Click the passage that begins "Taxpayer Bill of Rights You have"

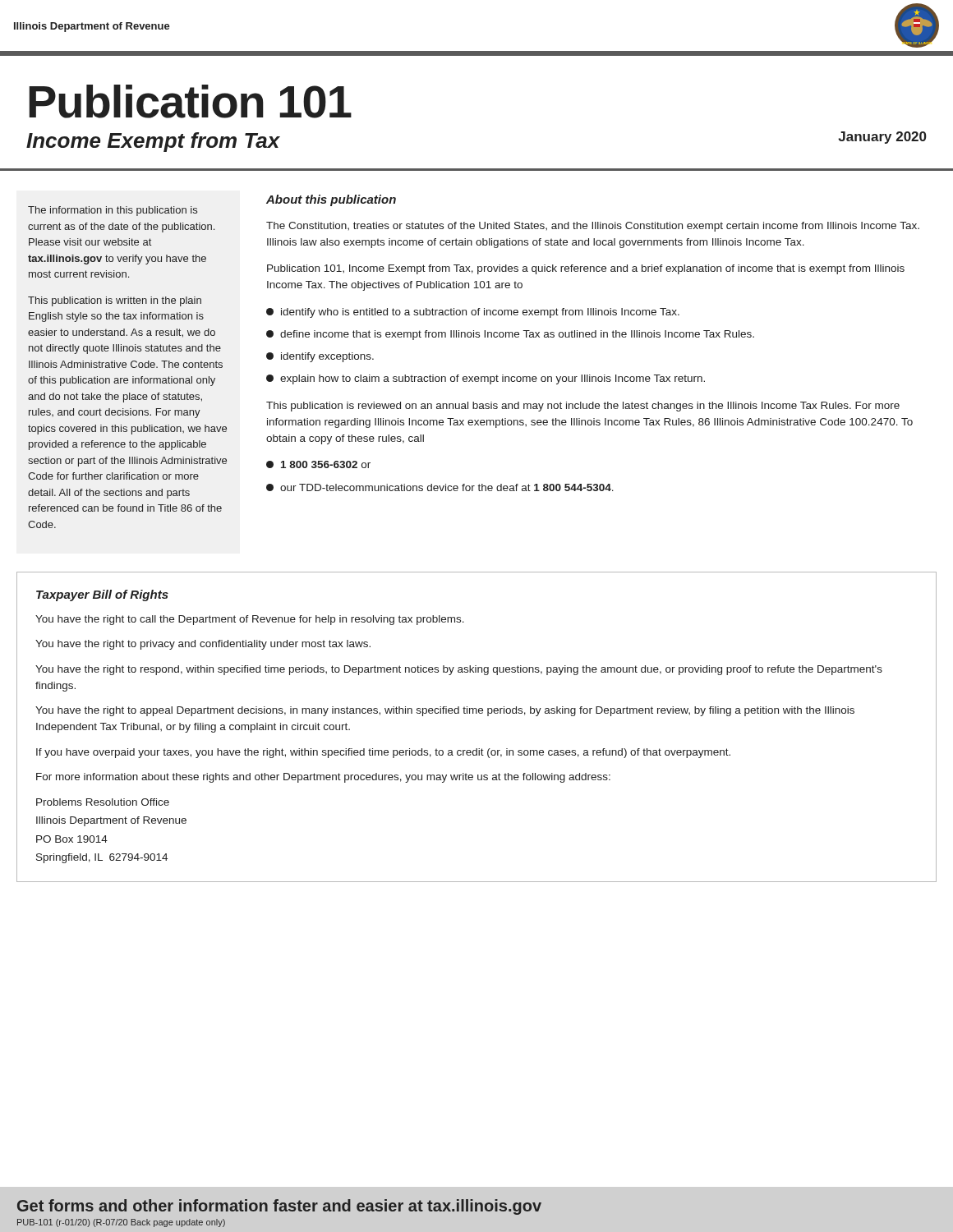pyautogui.click(x=102, y=595)
